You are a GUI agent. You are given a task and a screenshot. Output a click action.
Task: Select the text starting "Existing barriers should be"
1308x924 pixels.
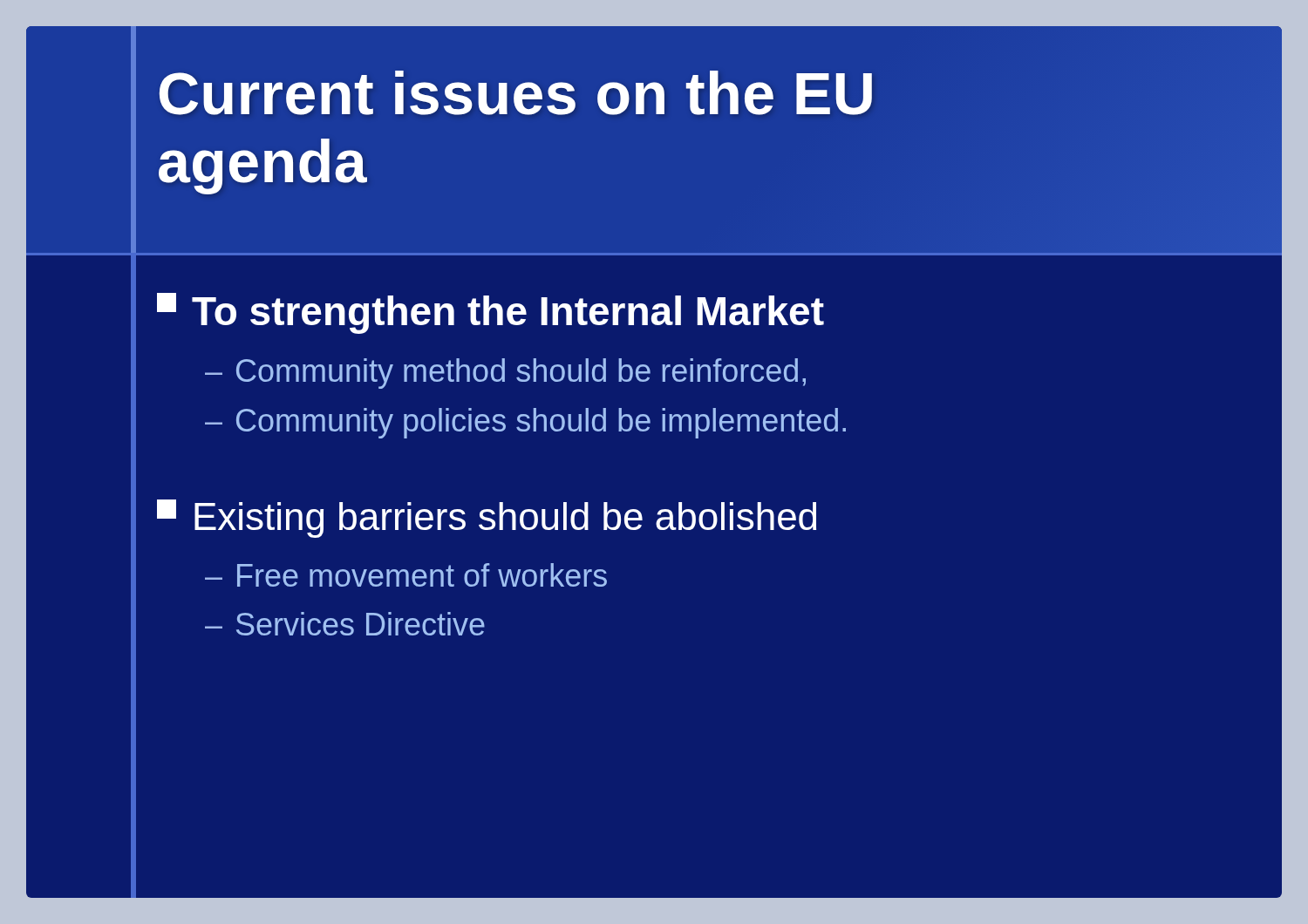[488, 517]
